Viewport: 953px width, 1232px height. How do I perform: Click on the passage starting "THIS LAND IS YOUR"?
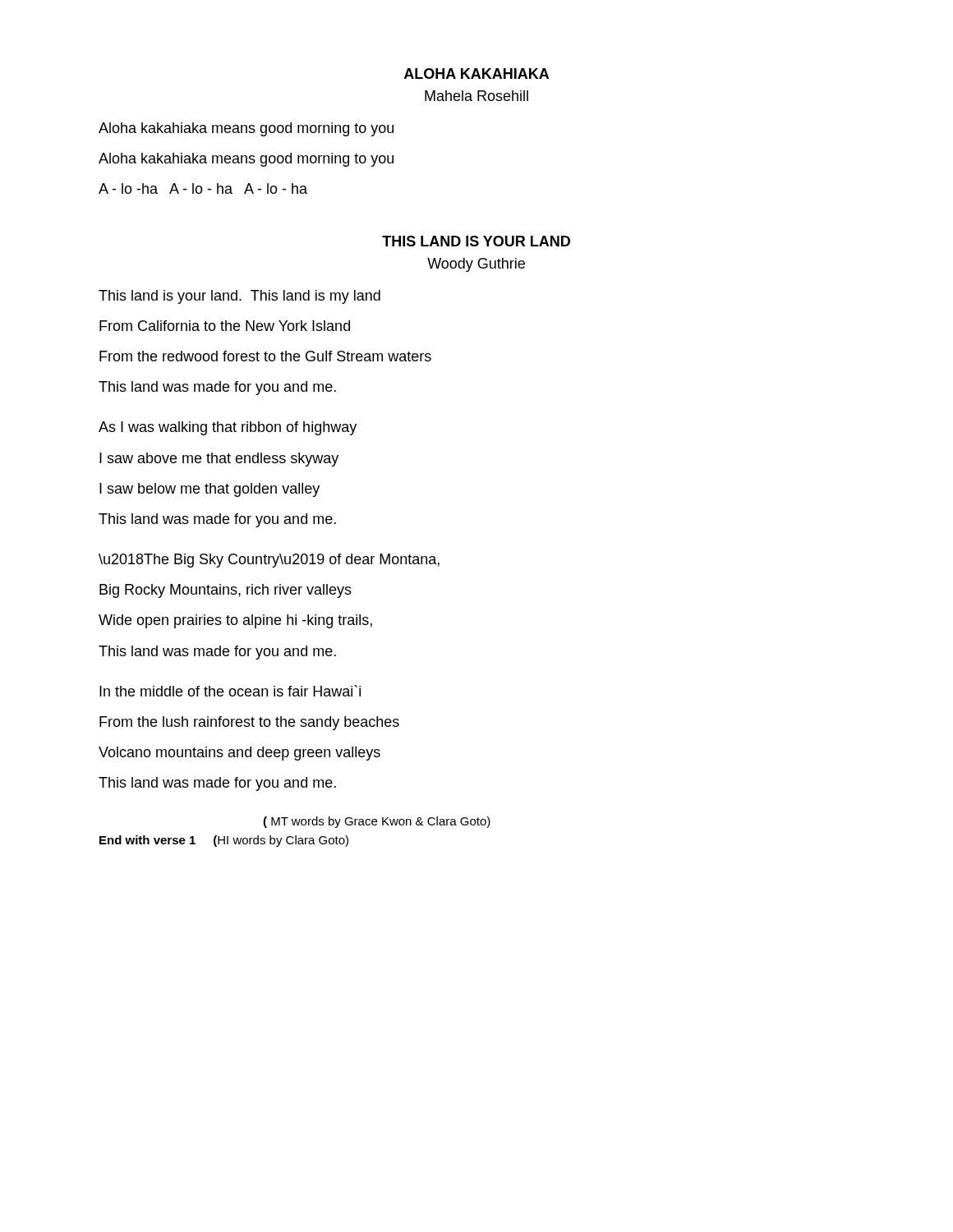coord(476,241)
